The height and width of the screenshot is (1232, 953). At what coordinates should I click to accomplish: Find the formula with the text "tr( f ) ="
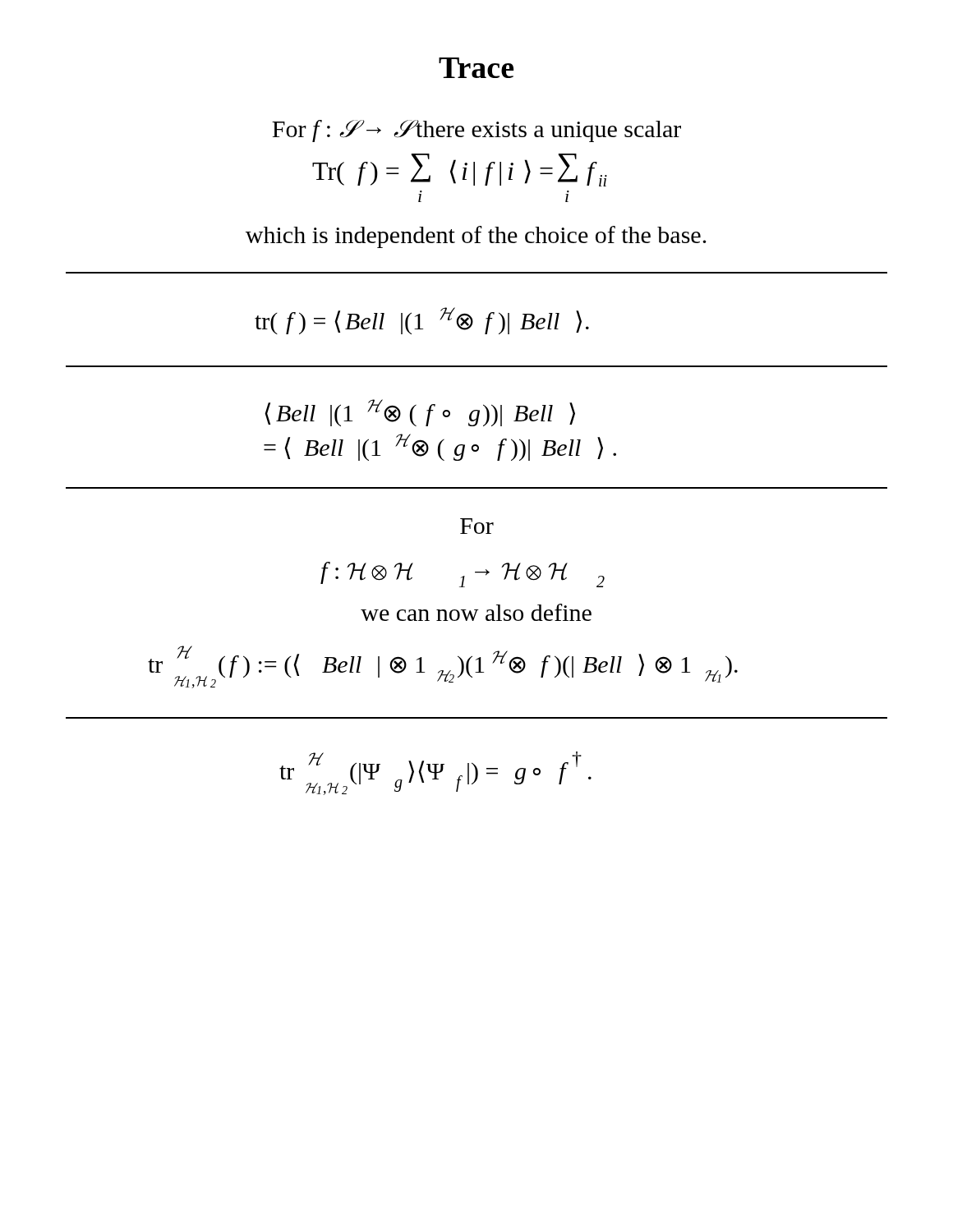coord(476,320)
